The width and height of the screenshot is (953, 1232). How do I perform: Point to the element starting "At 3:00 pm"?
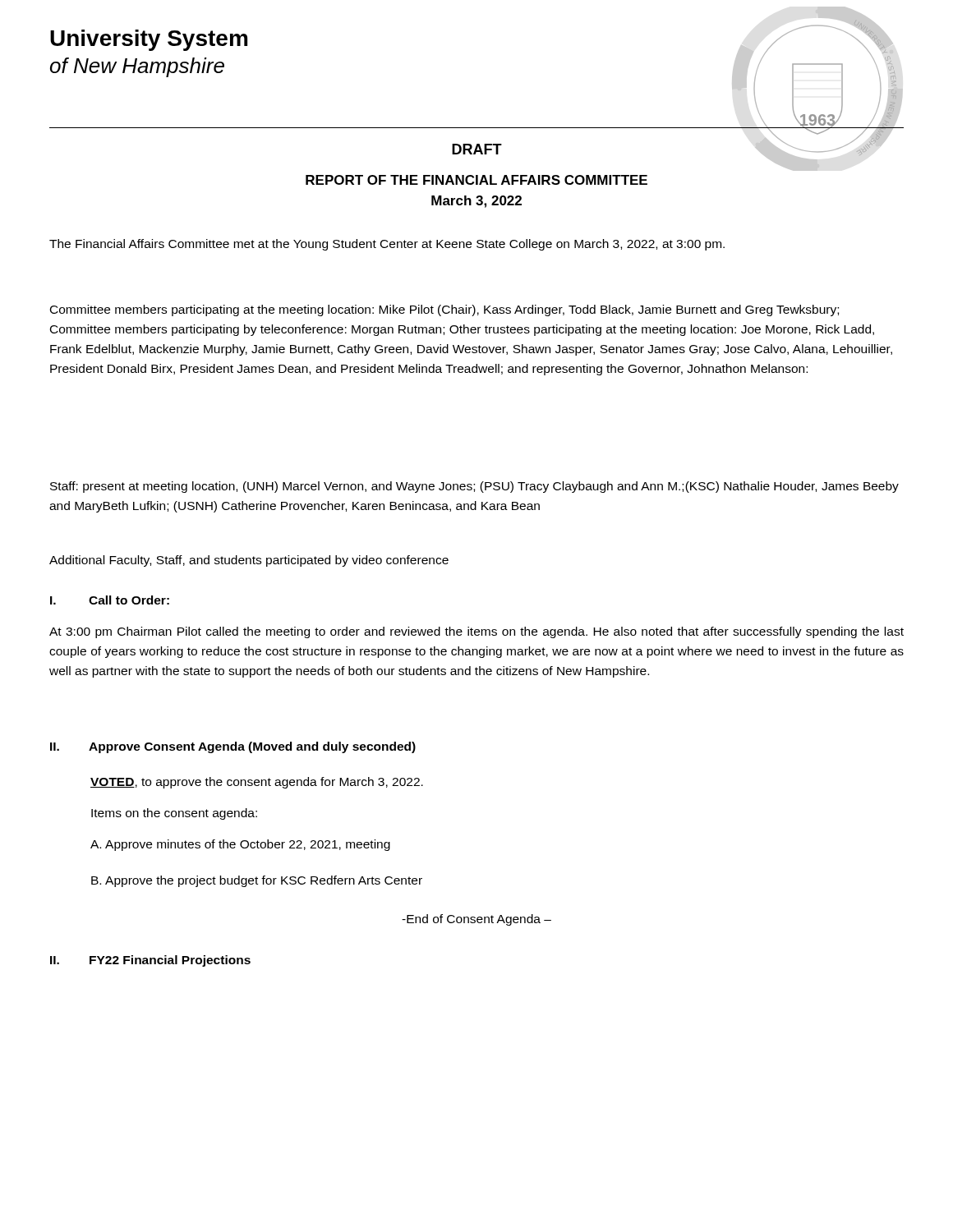476,651
